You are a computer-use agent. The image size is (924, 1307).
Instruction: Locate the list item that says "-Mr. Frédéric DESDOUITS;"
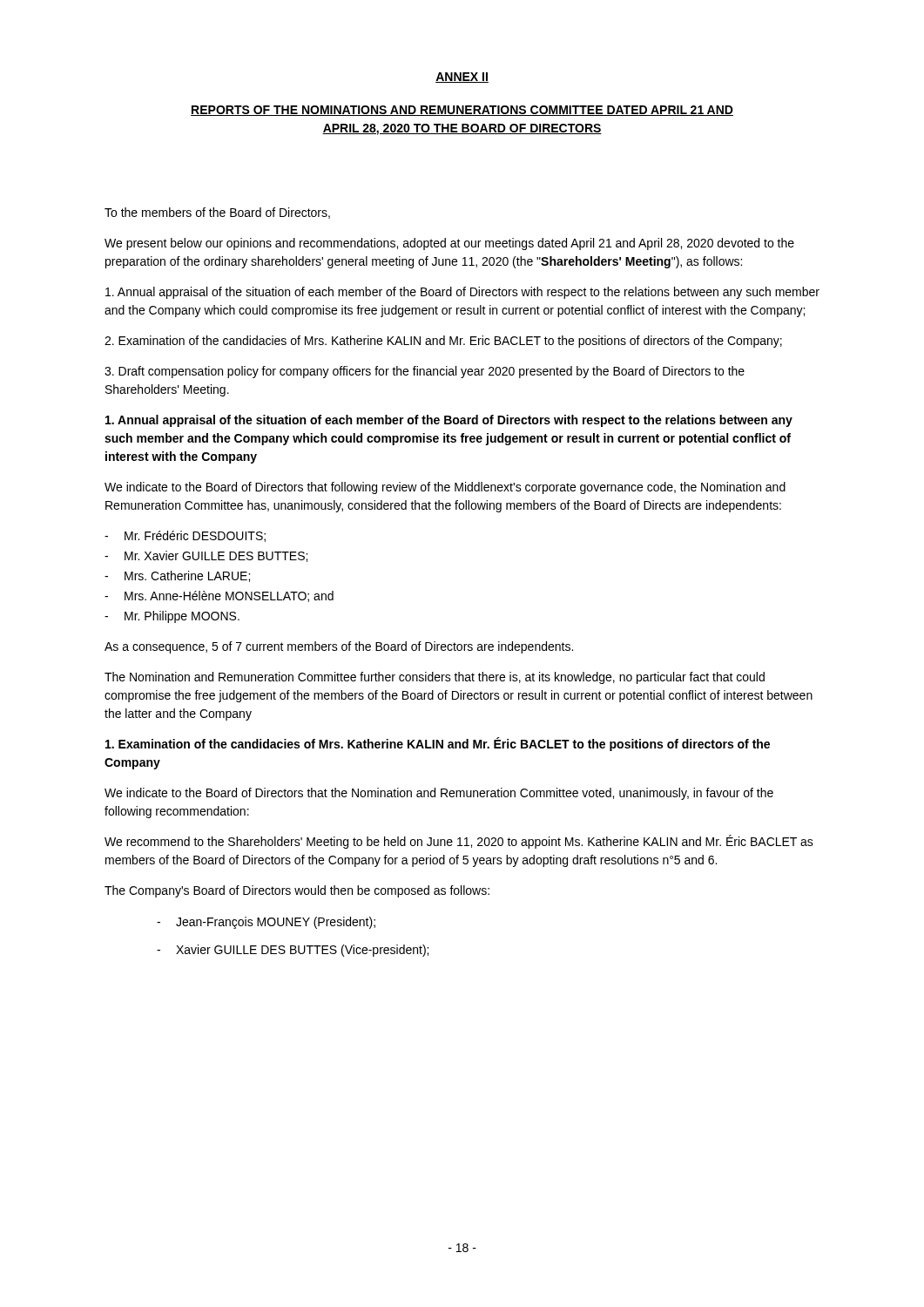click(186, 536)
